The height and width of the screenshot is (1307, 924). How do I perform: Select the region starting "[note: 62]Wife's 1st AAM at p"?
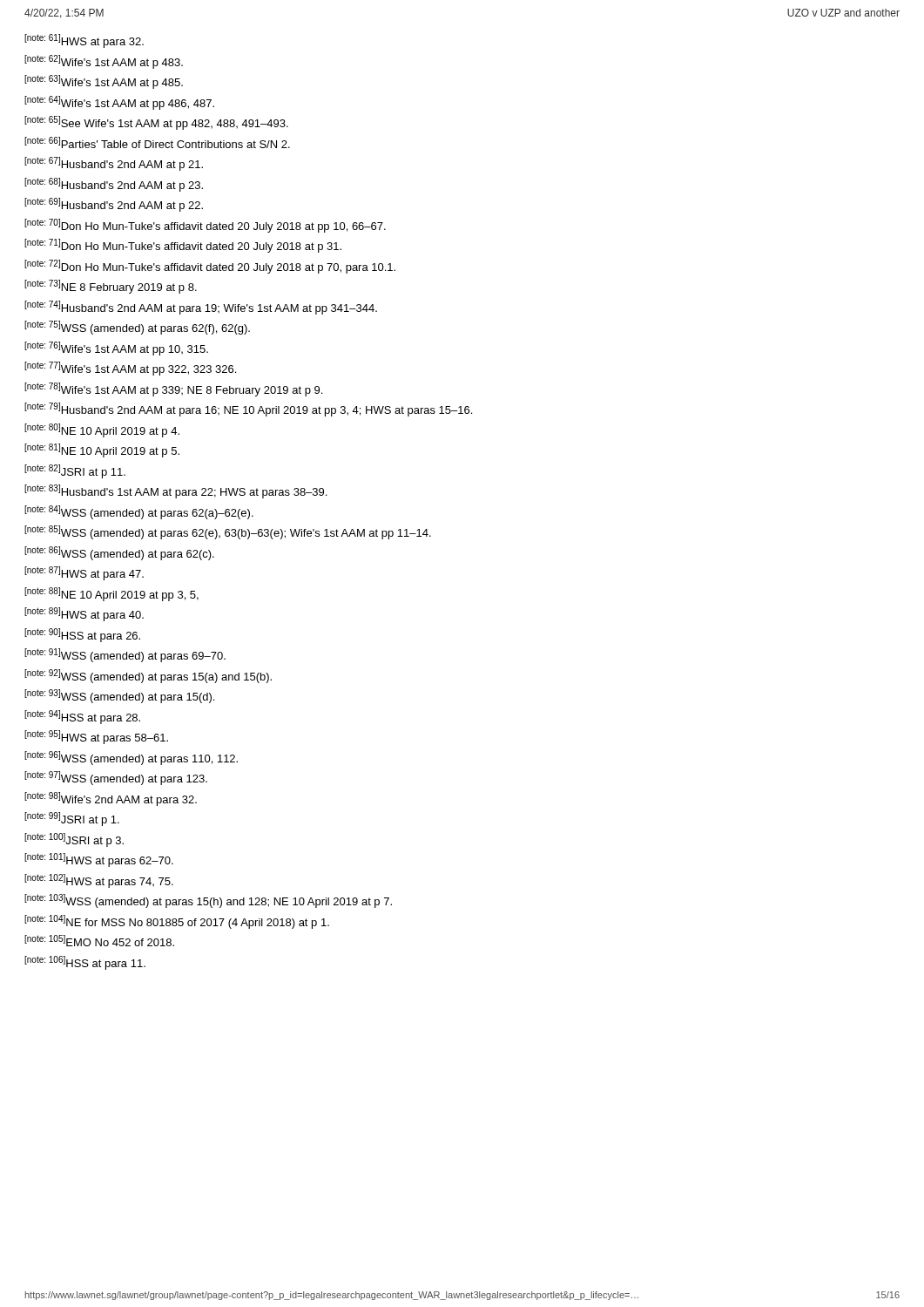104,61
